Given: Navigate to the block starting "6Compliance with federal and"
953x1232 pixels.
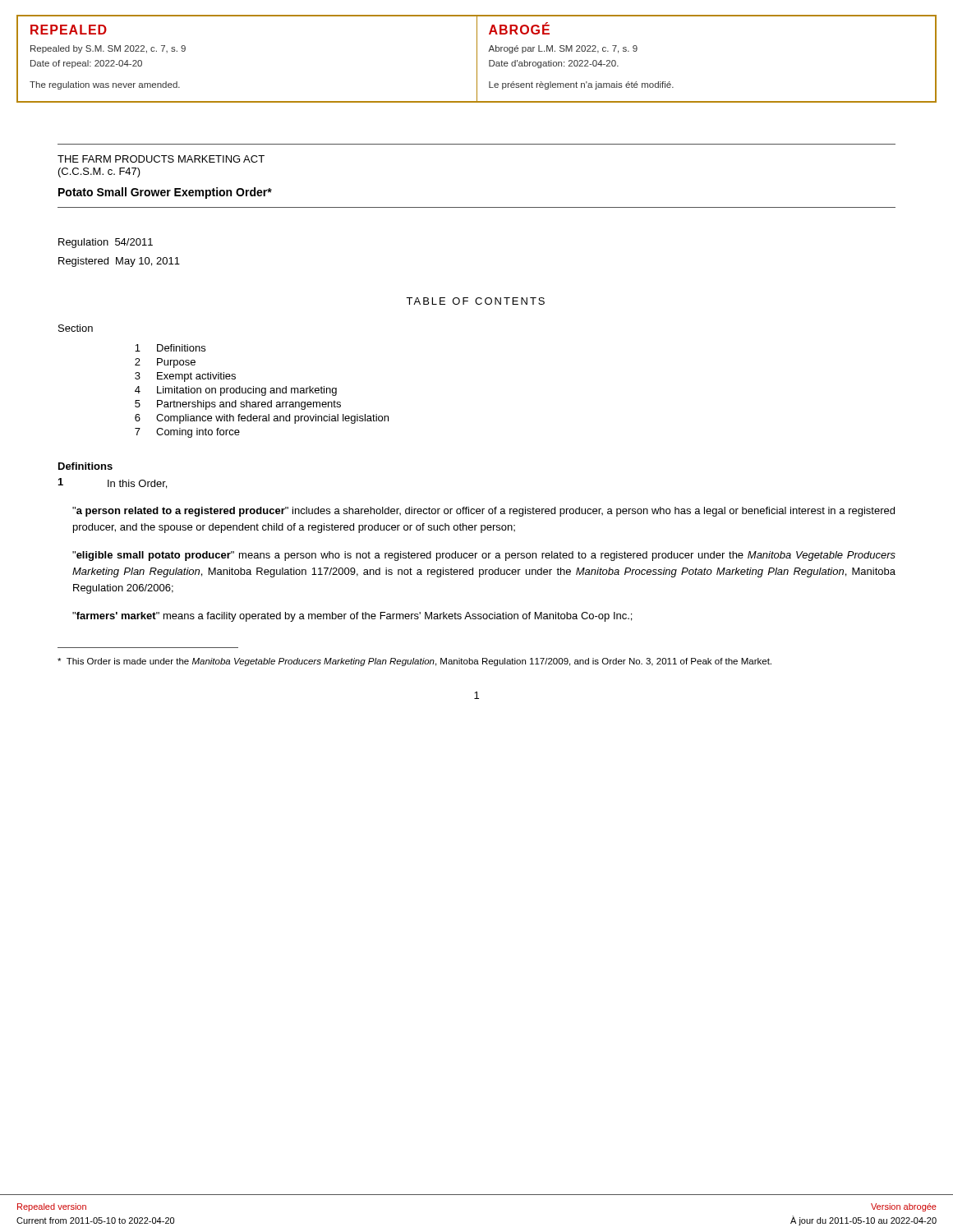Looking at the screenshot, I should pos(249,418).
